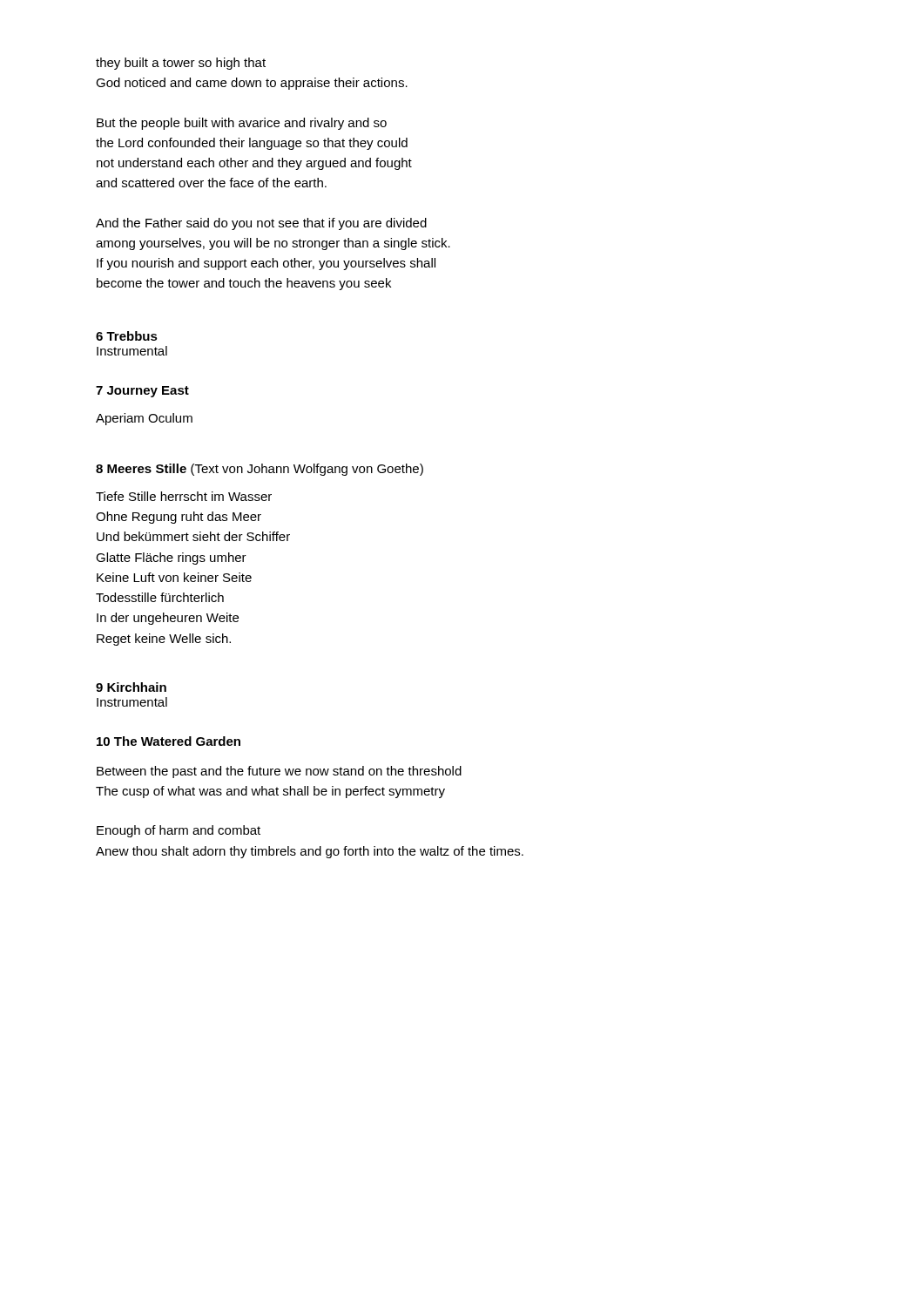The image size is (924, 1307).
Task: Locate the text block starting "9 Kirchhain"
Action: click(131, 687)
